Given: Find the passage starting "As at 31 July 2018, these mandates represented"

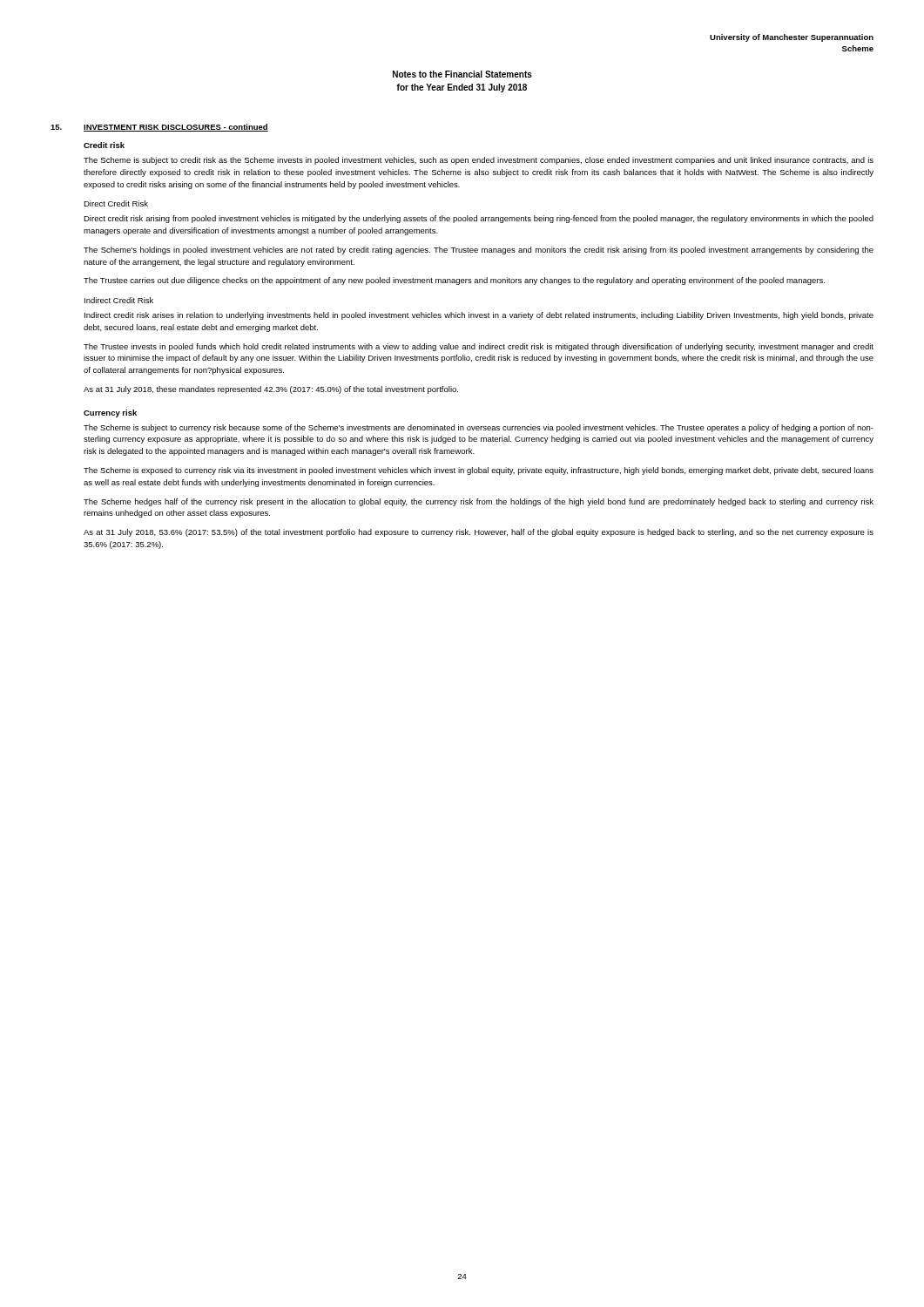Looking at the screenshot, I should [x=271, y=390].
